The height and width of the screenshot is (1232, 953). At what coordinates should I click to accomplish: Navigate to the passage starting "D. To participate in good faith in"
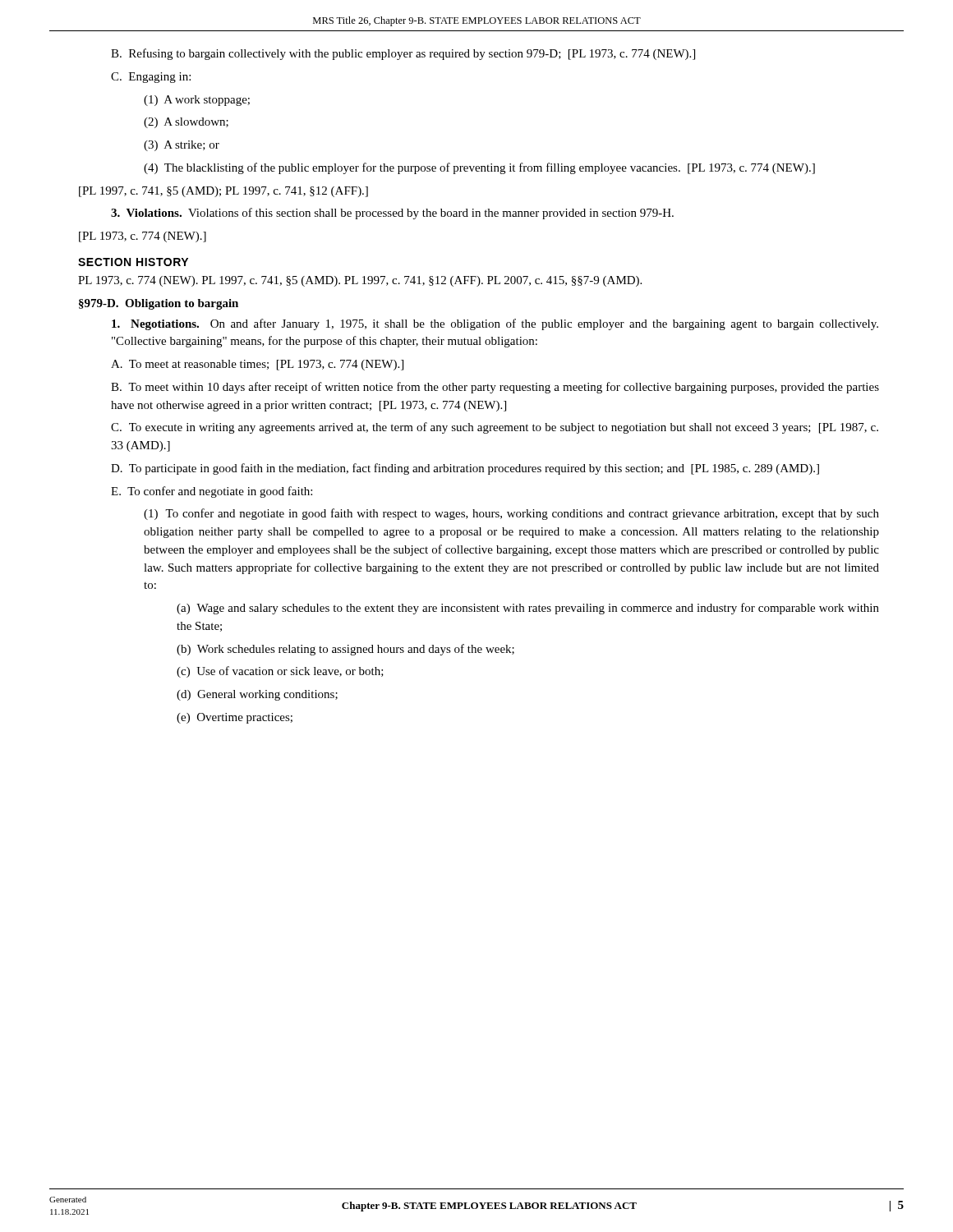click(x=465, y=468)
